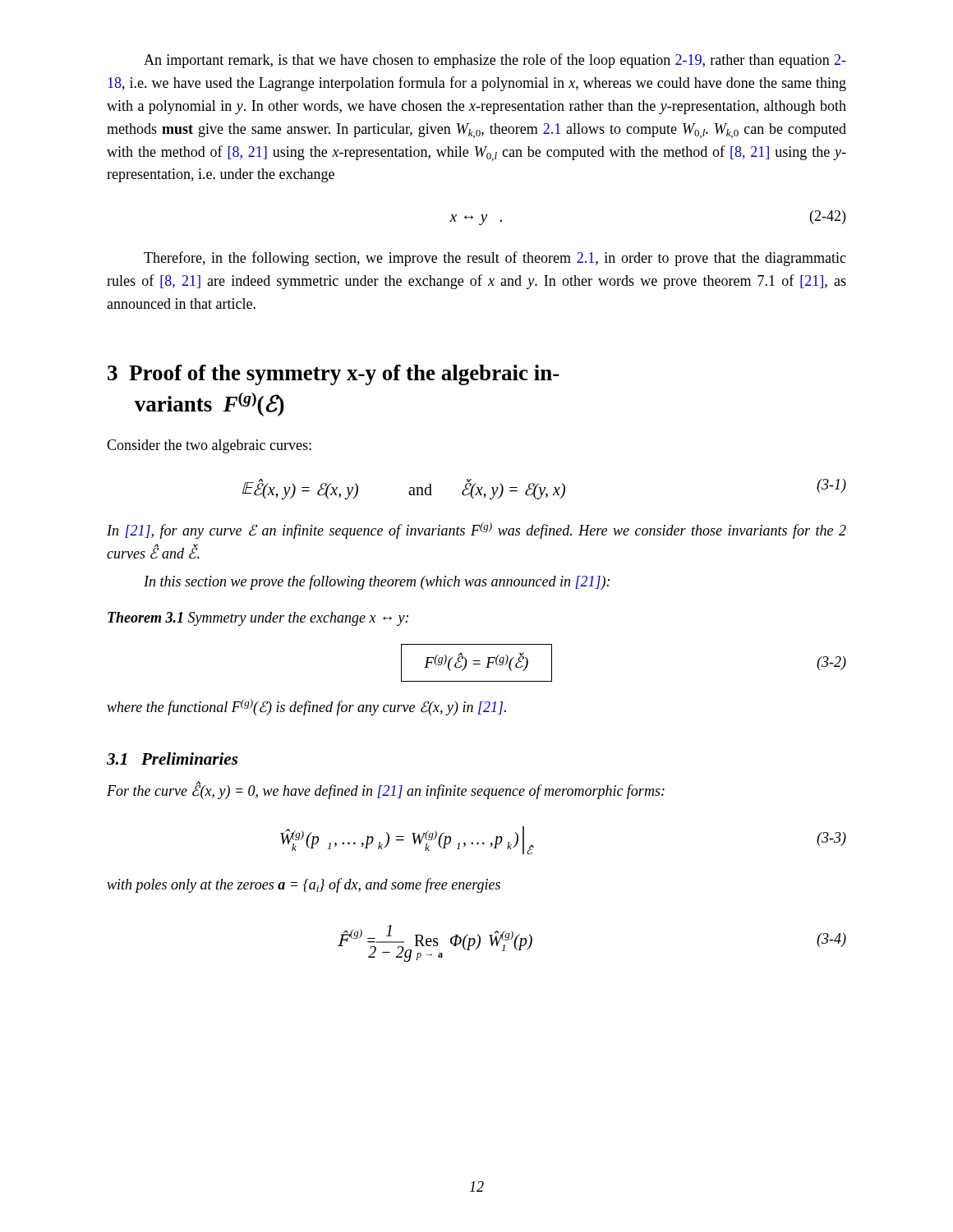Point to the region starting "x ↔ y . (2-42)"

476,217
